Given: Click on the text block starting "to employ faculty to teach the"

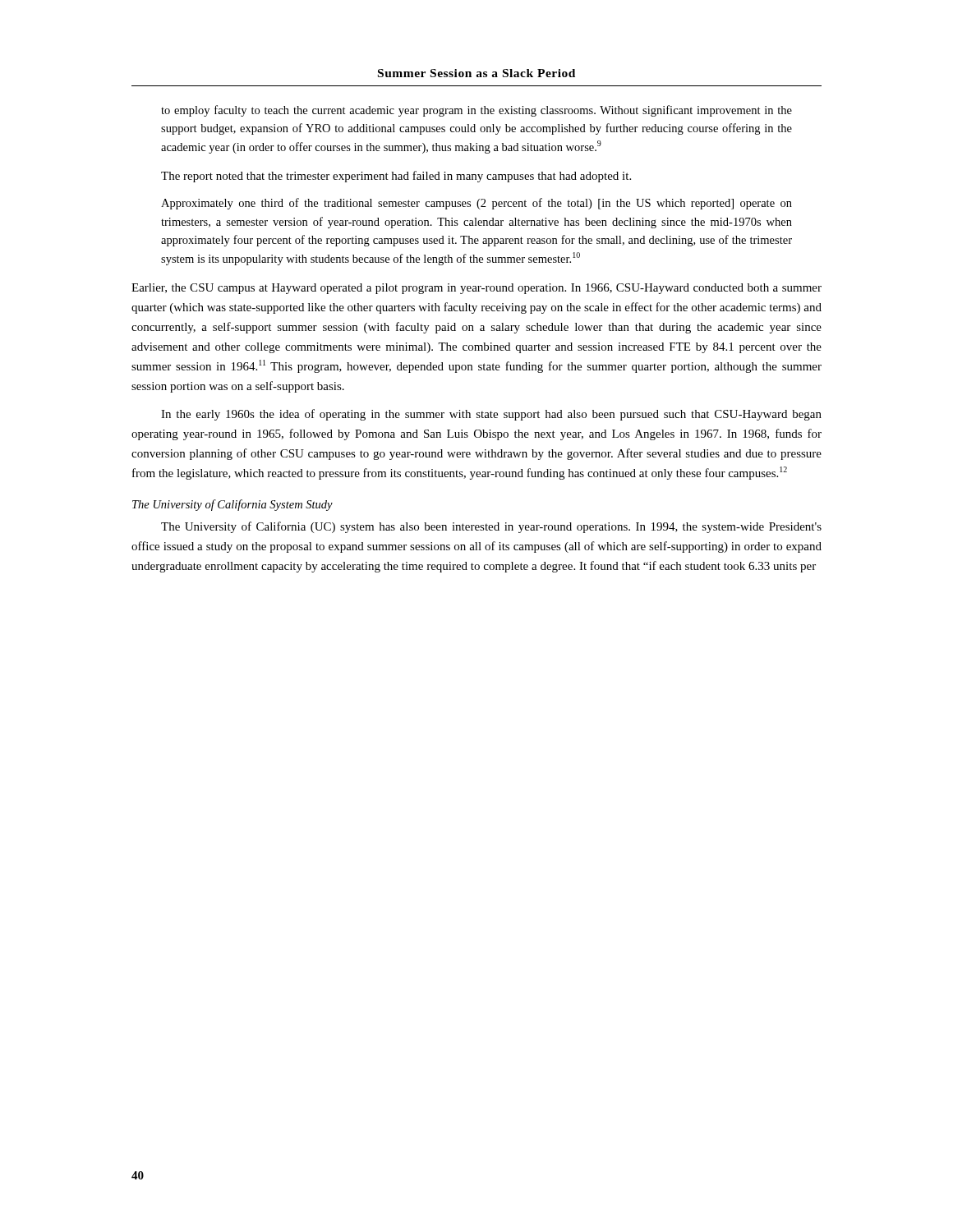Looking at the screenshot, I should coord(476,128).
